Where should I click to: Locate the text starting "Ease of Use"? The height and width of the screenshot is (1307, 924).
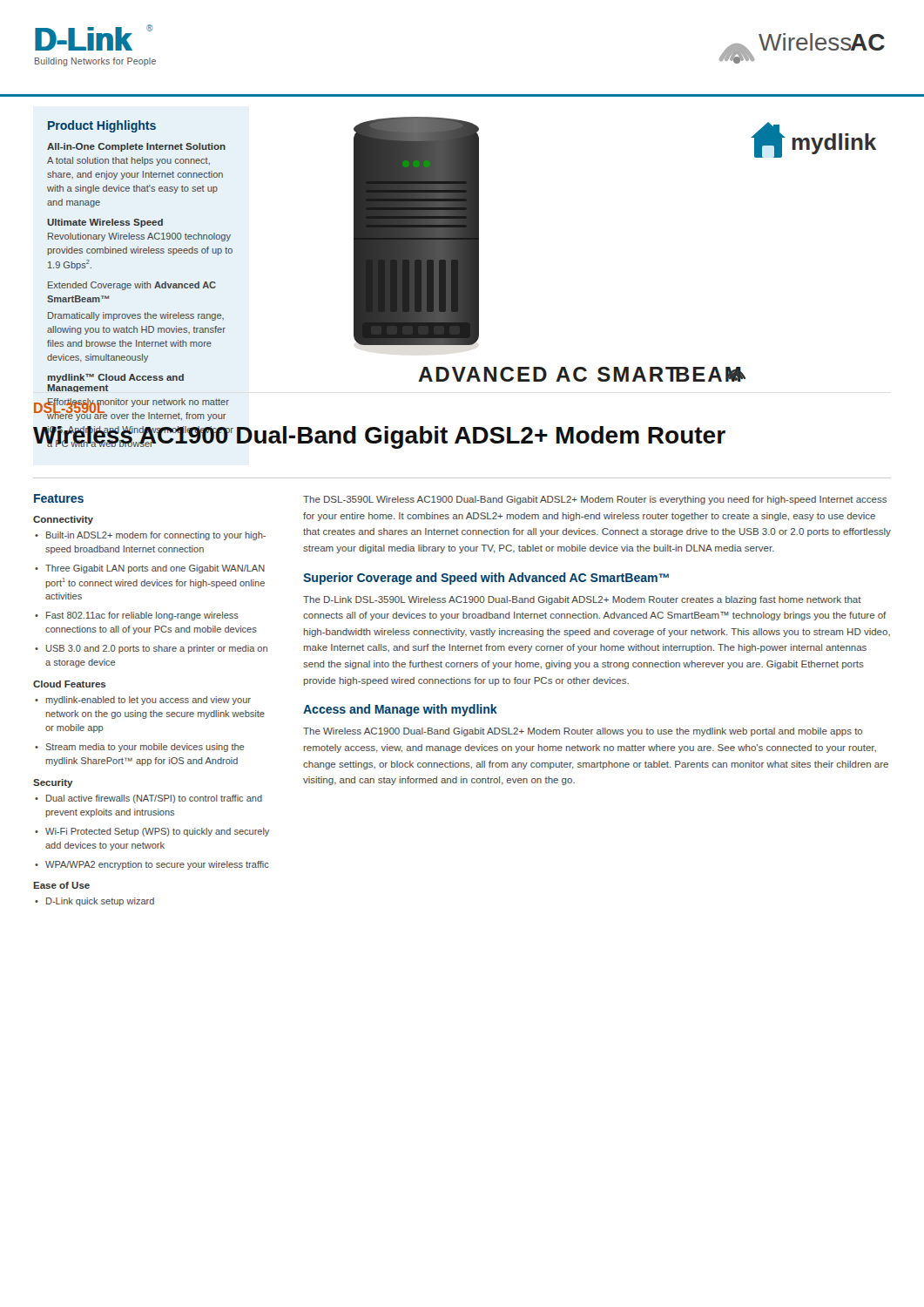click(x=61, y=886)
